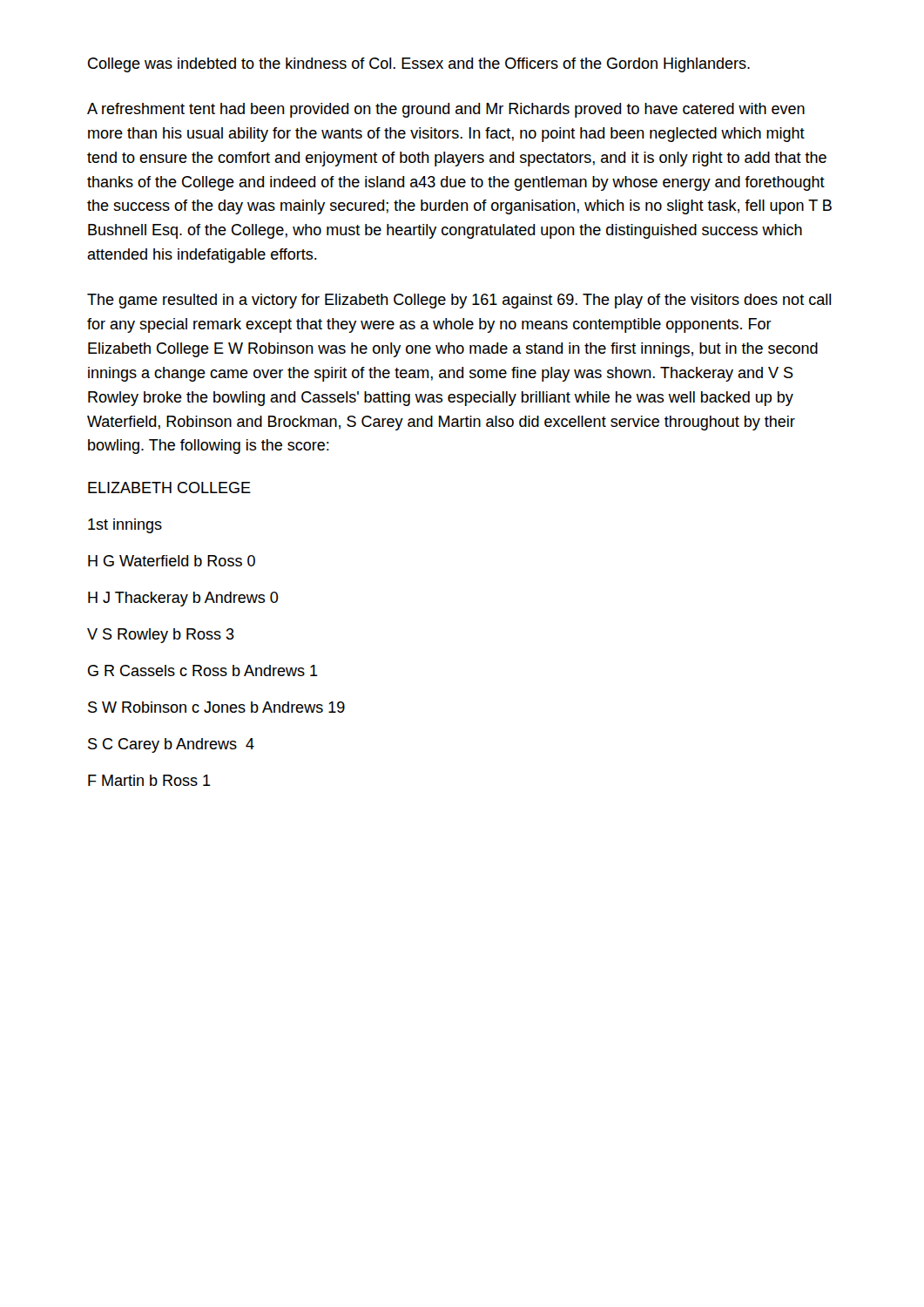924x1307 pixels.
Task: Navigate to the element starting "The game resulted in a victory for Elizabeth"
Action: (x=459, y=373)
